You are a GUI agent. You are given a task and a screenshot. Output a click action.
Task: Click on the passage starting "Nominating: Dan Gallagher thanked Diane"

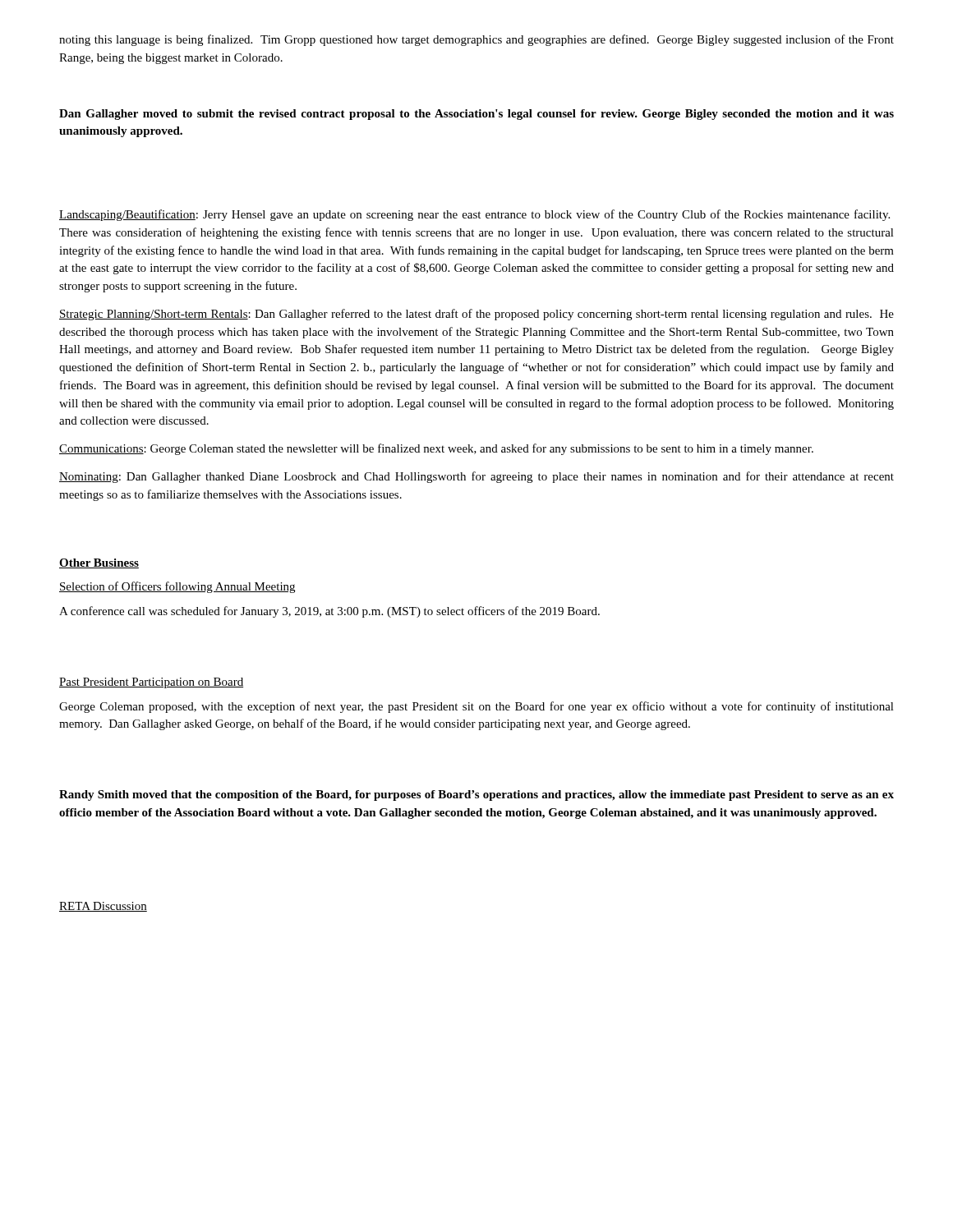pos(476,485)
